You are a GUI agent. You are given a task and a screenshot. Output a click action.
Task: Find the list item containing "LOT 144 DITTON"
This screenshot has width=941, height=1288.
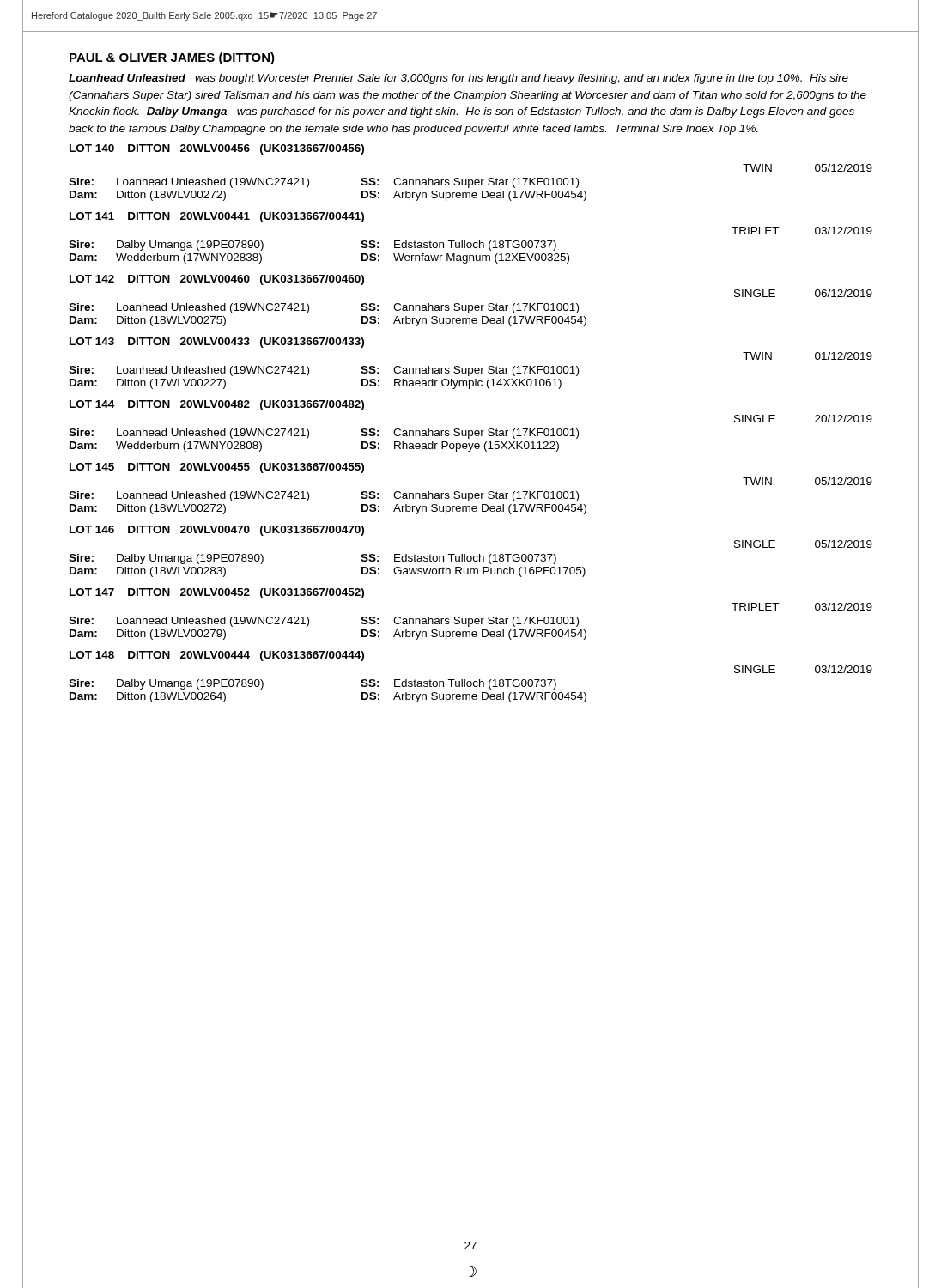pos(470,425)
